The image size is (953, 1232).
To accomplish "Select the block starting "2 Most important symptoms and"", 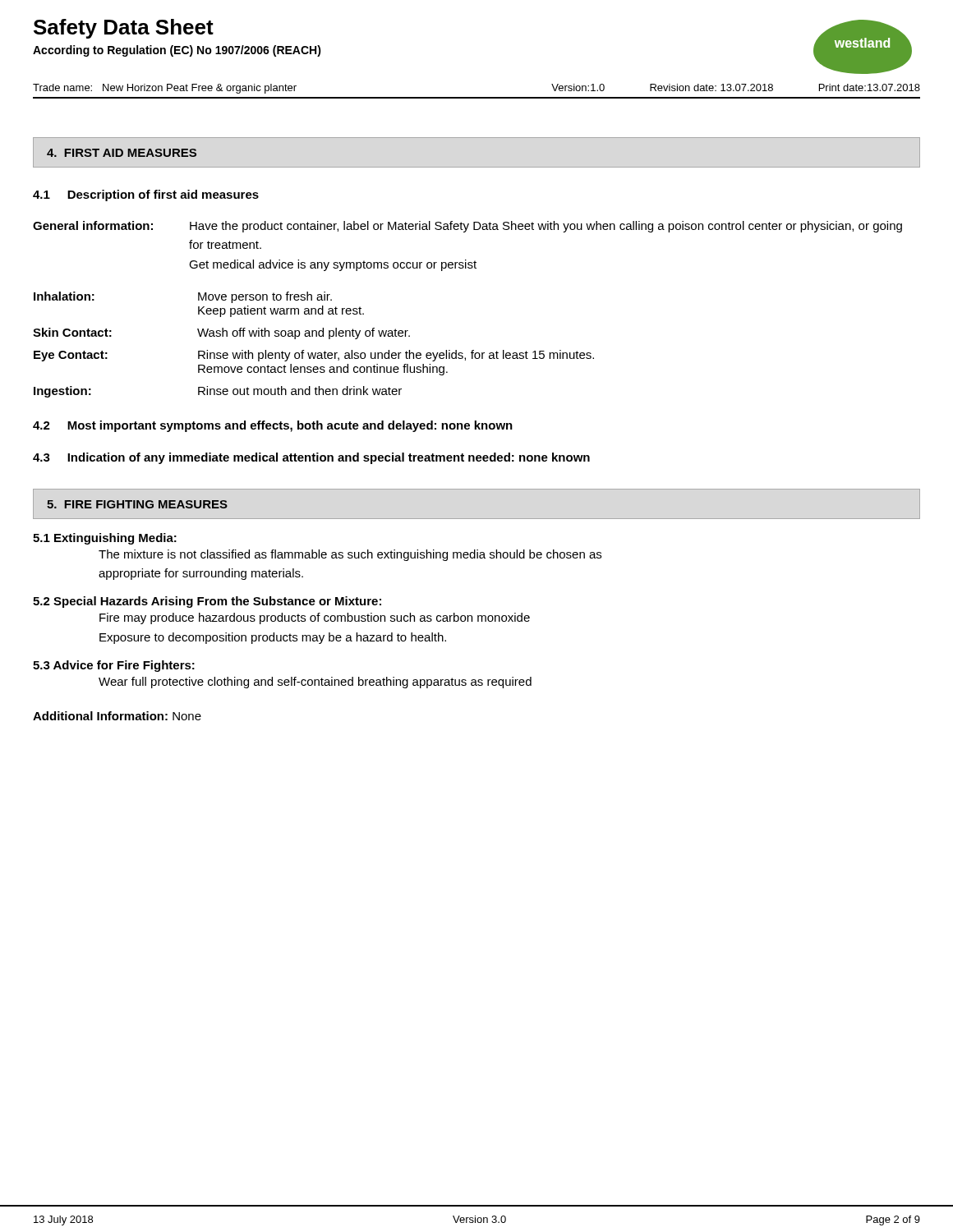I will [273, 425].
